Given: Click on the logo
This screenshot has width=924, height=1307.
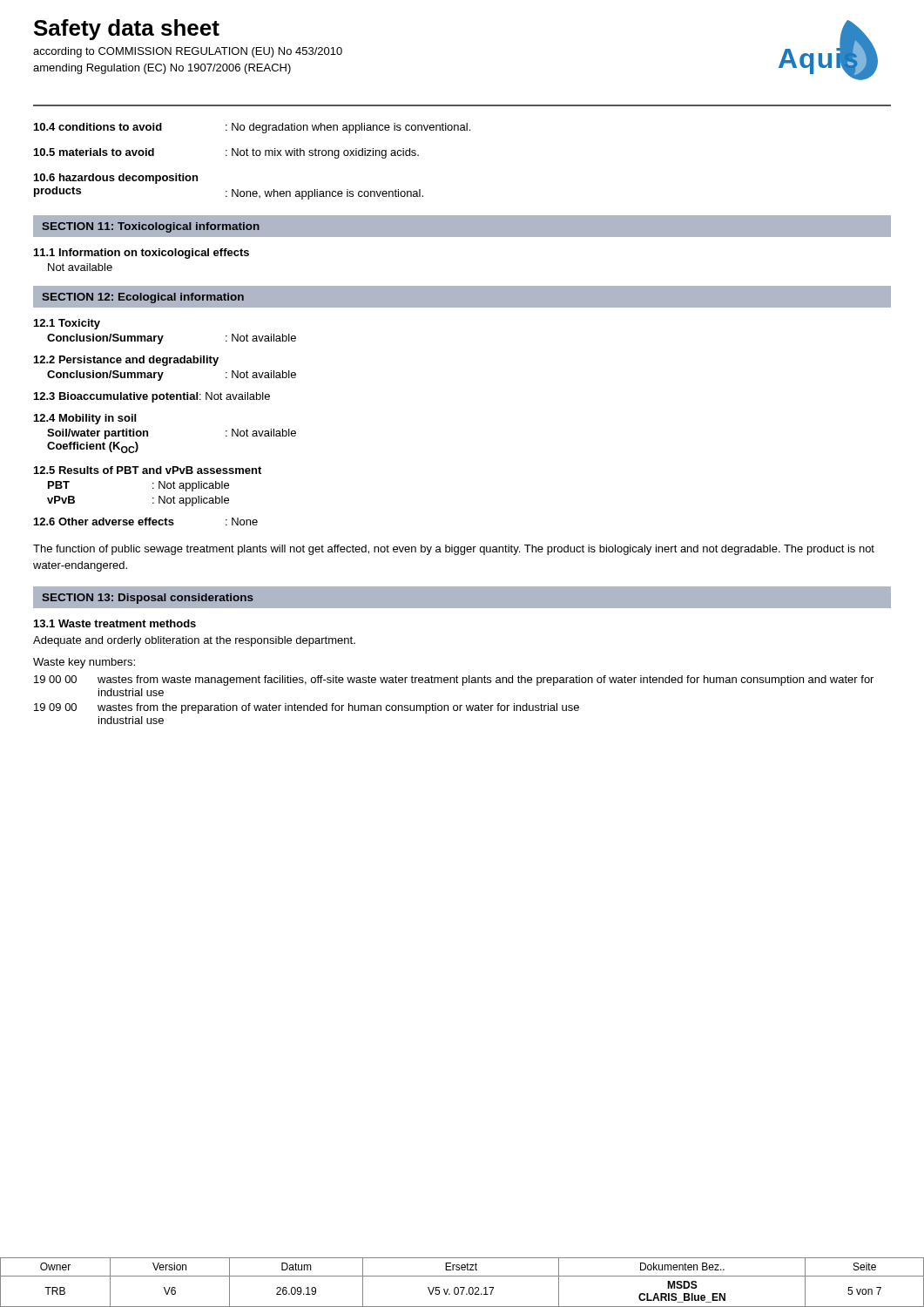Looking at the screenshot, I should pyautogui.click(x=834, y=48).
